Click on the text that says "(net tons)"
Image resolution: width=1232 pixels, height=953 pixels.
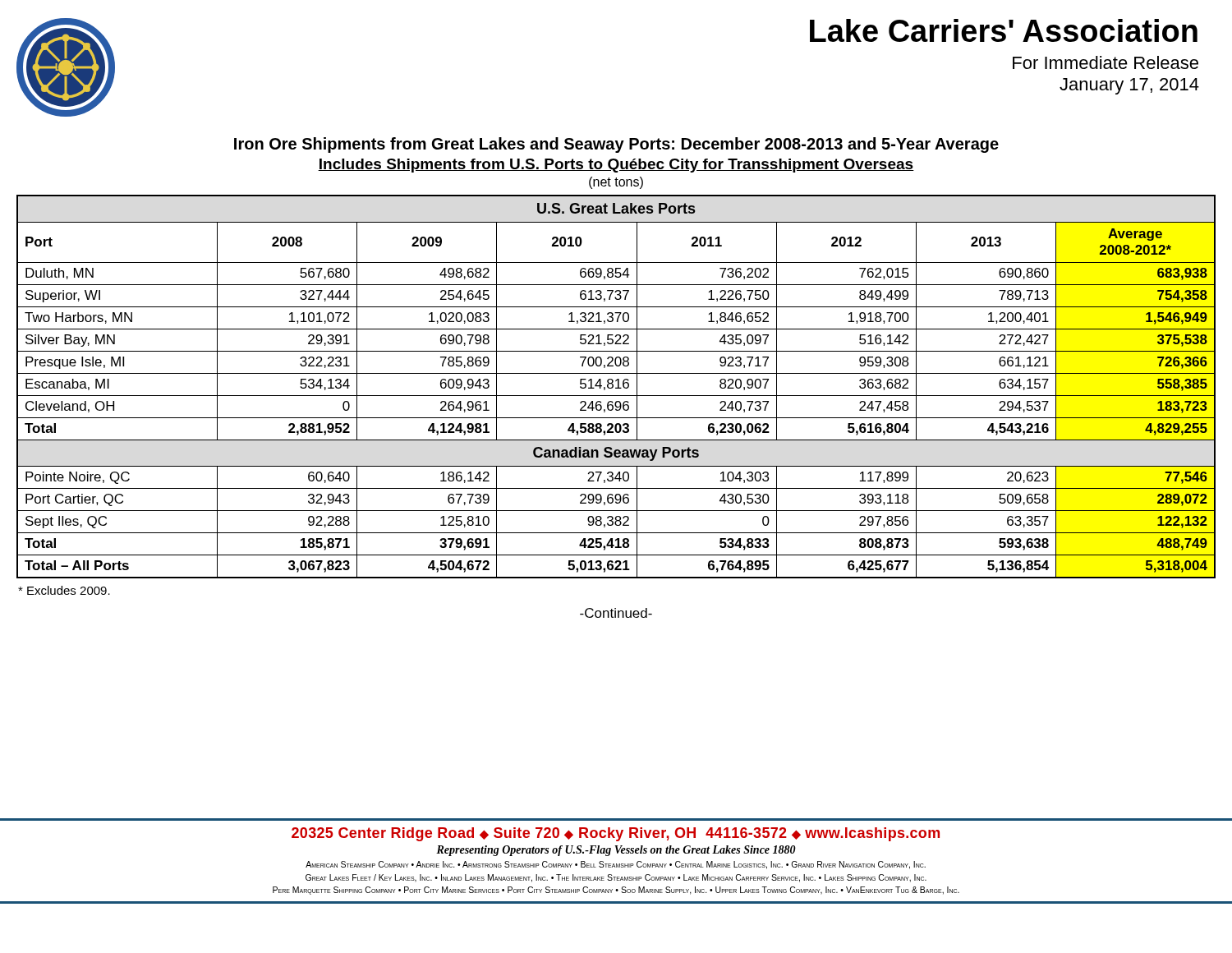coord(616,182)
